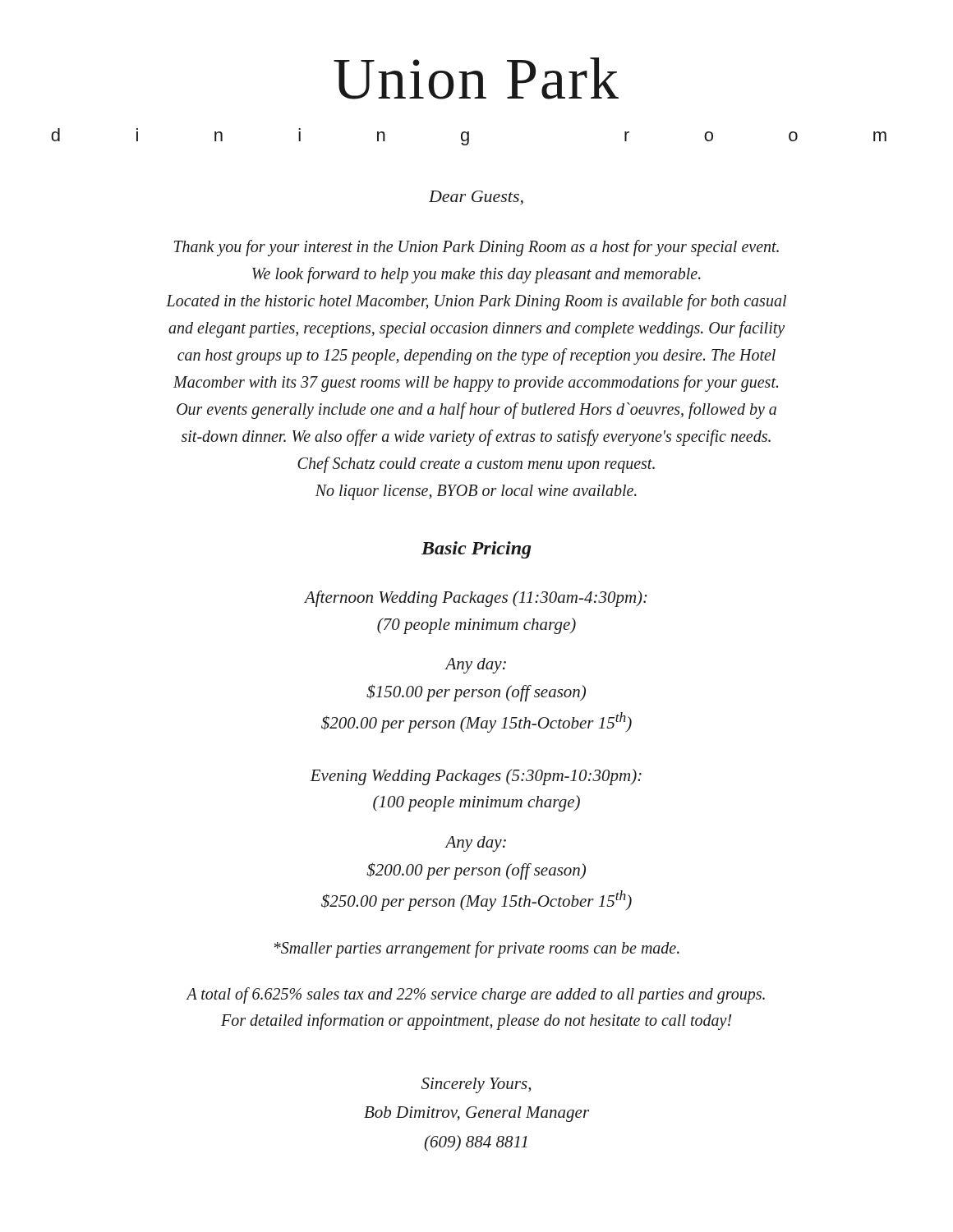
Task: Navigate to the text starting "A total of 6.625% sales tax and"
Action: (476, 1007)
